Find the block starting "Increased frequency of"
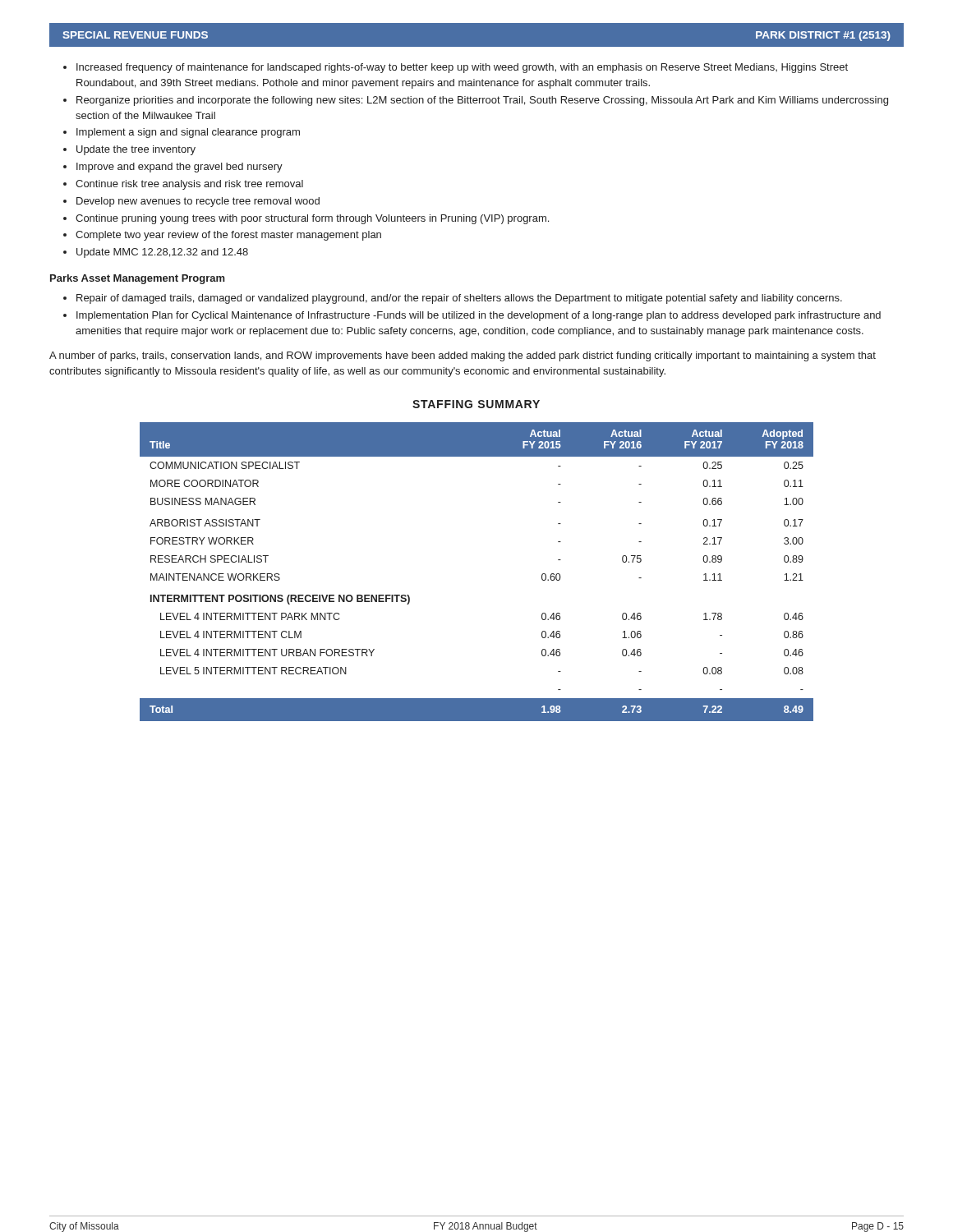 click(x=476, y=75)
